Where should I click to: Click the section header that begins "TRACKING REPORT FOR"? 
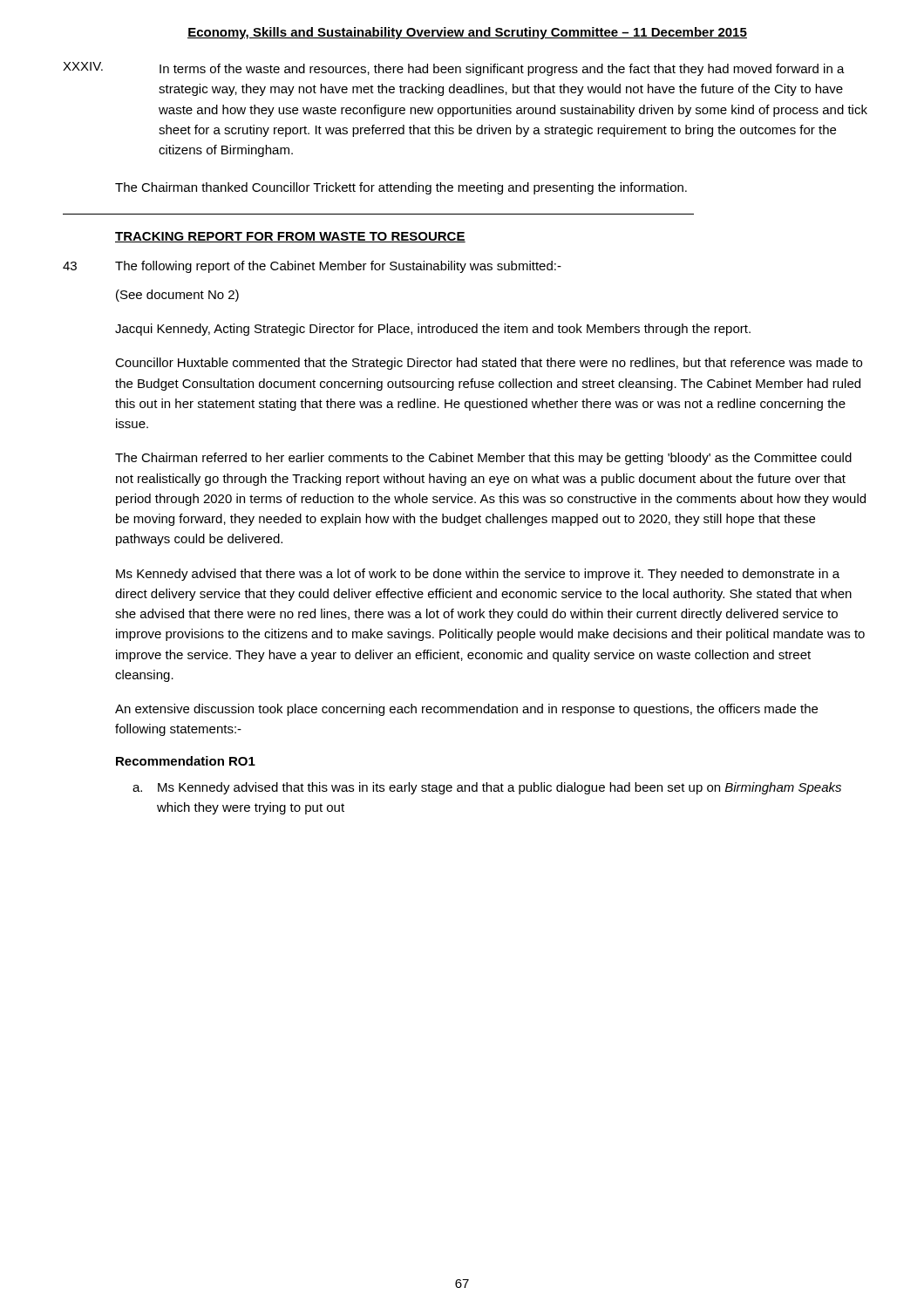290,235
